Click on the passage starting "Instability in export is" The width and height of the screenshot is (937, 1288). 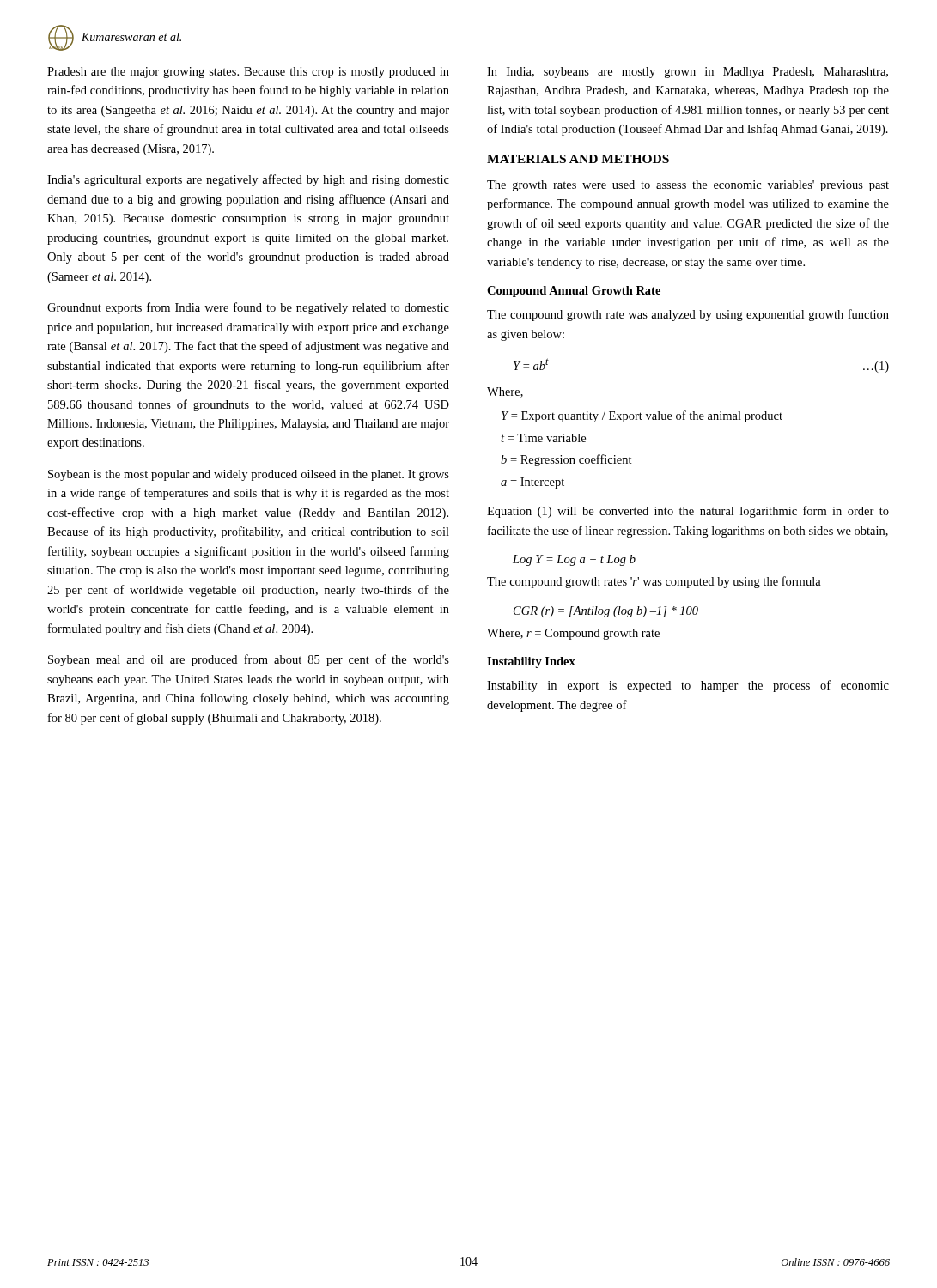(688, 695)
